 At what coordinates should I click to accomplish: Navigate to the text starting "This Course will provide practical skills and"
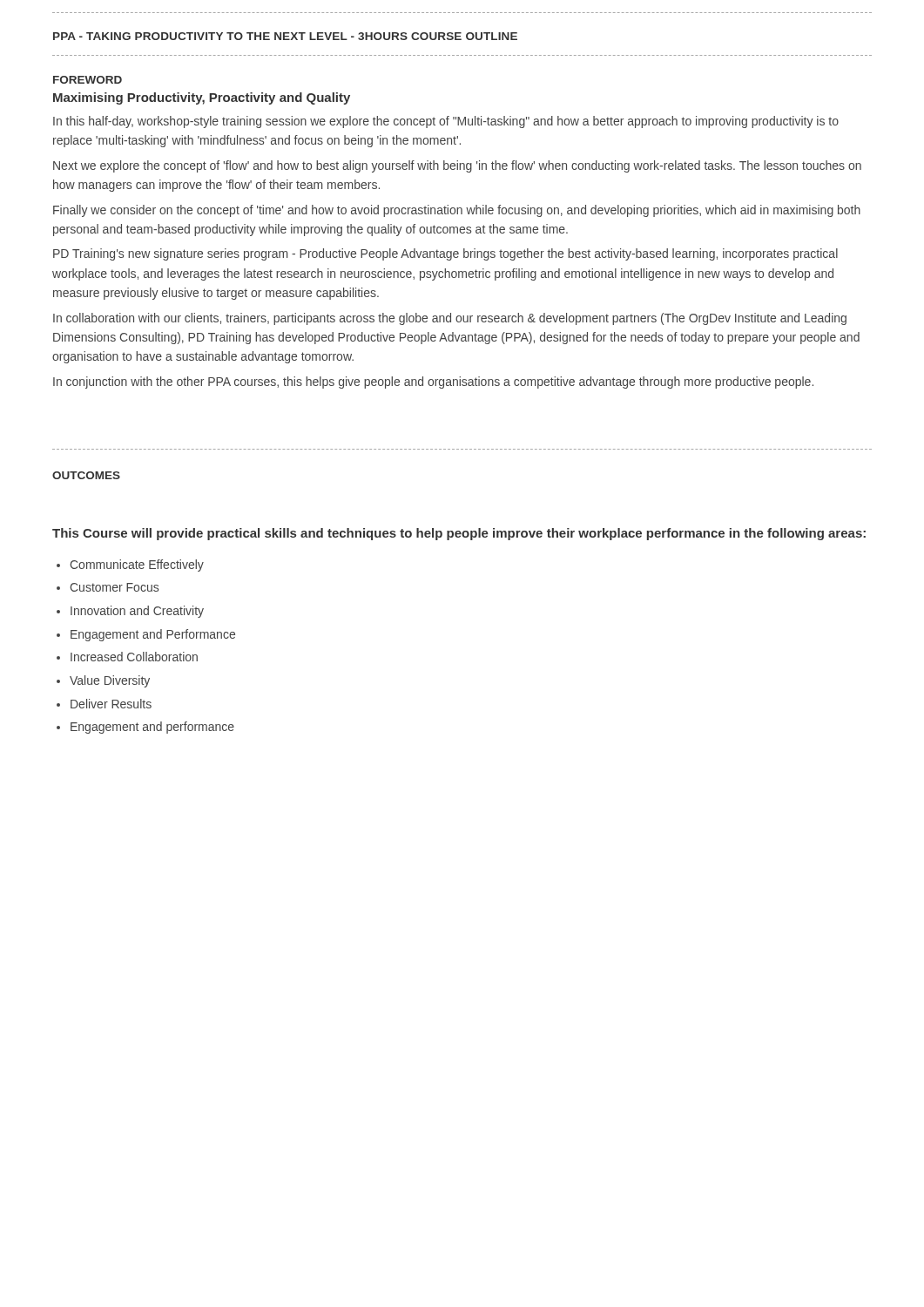pyautogui.click(x=460, y=533)
